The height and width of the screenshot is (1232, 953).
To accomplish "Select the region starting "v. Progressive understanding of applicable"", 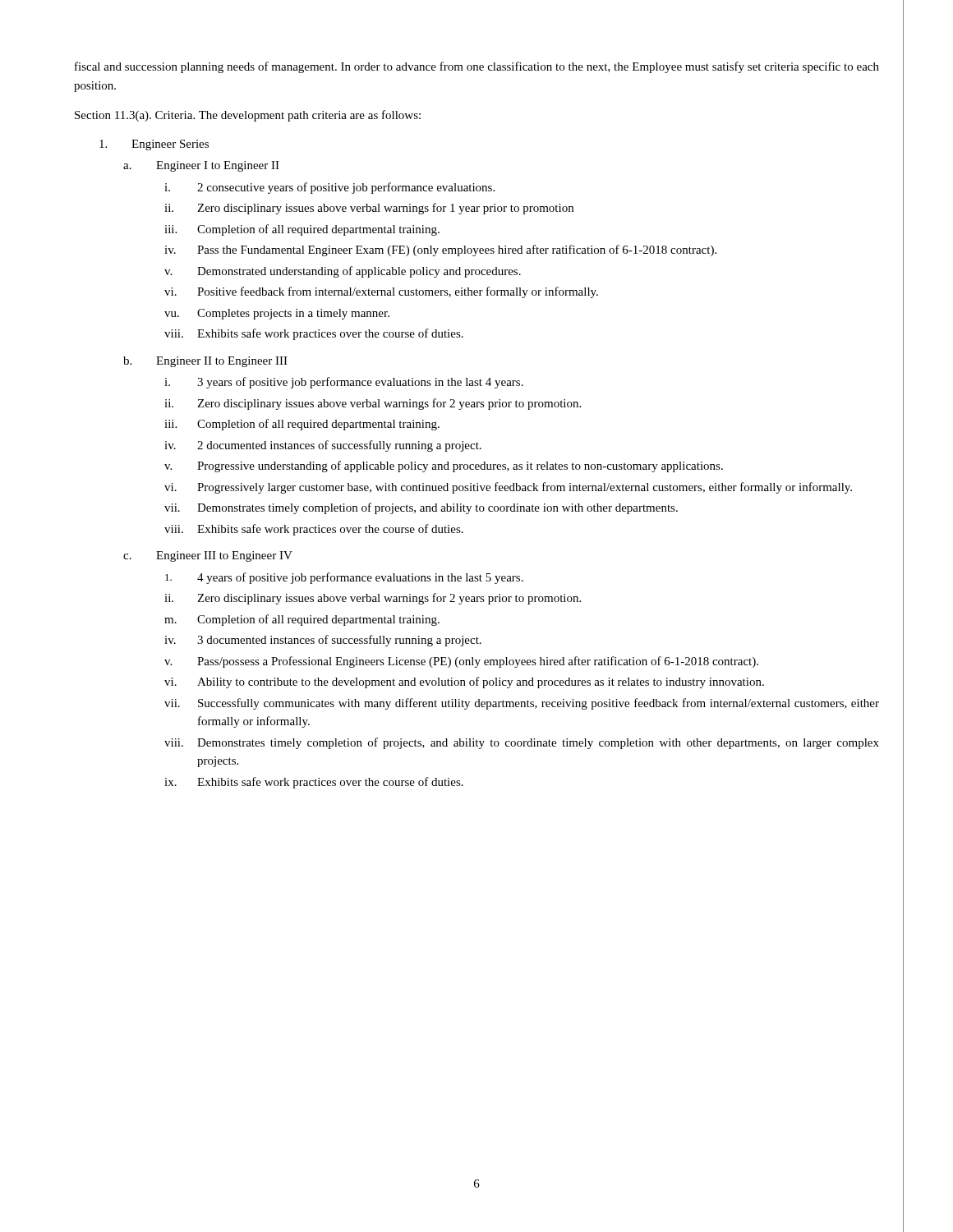I will [522, 466].
